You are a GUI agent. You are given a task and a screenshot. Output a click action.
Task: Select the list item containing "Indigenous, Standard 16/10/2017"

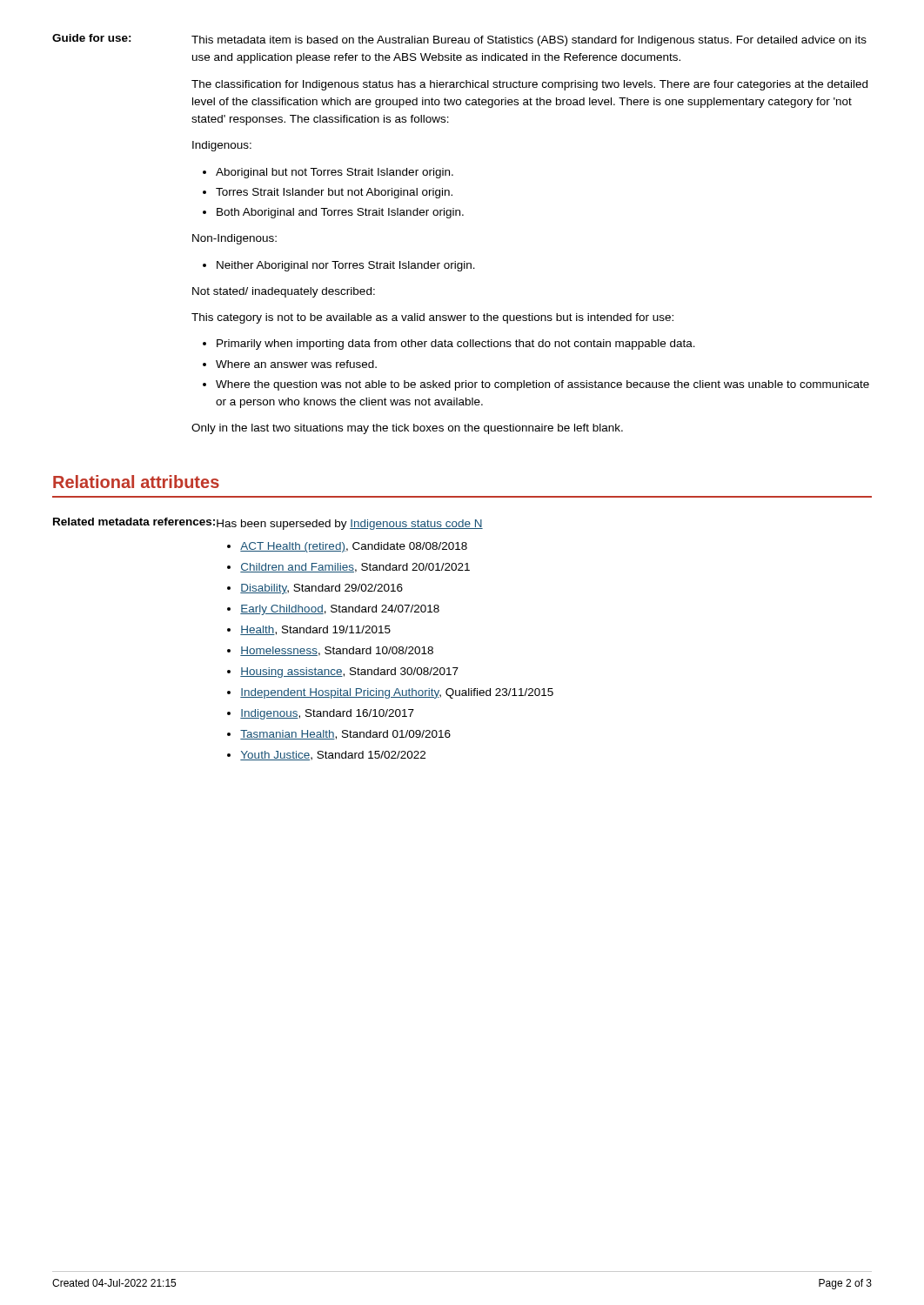tap(327, 713)
